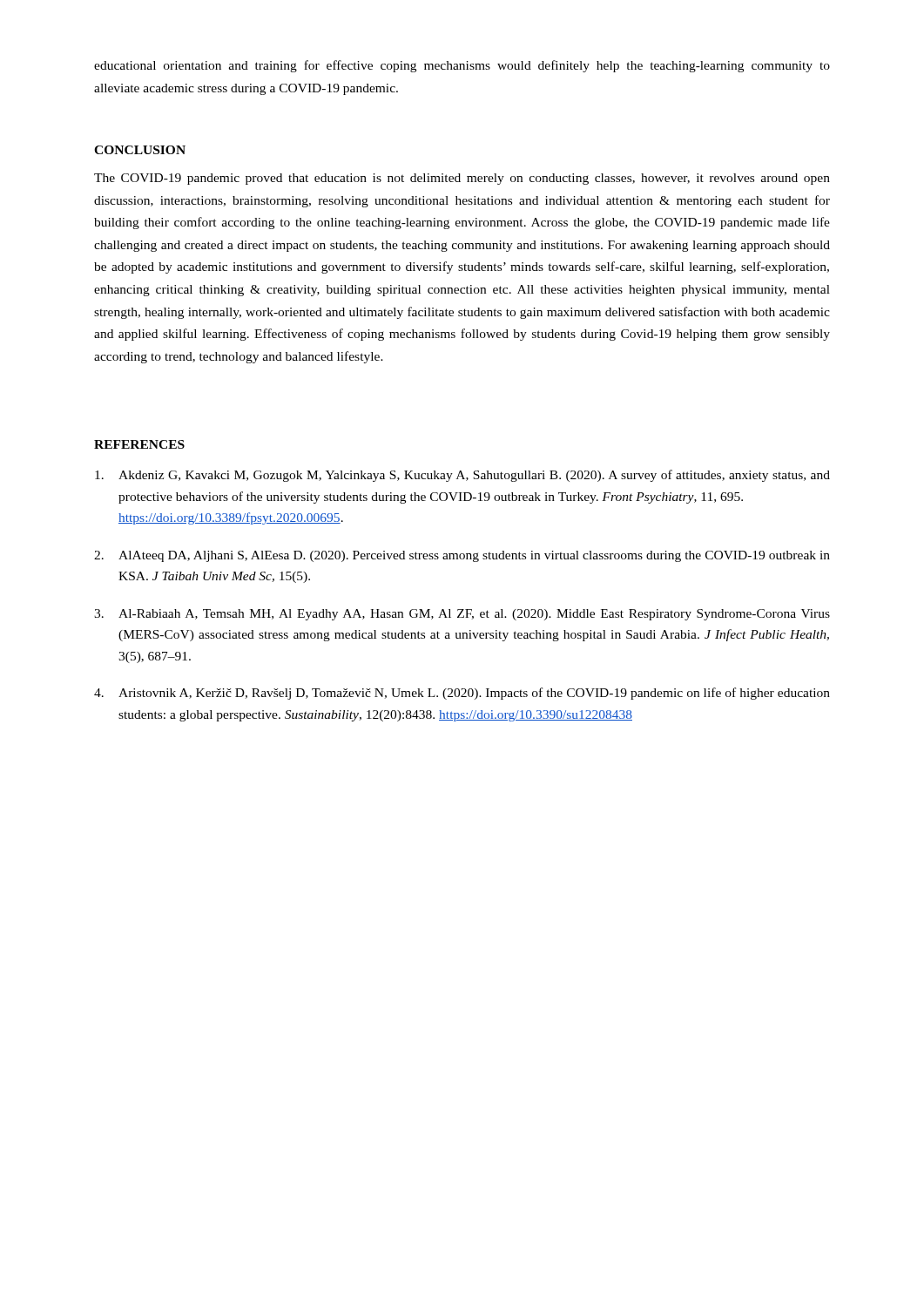Image resolution: width=924 pixels, height=1307 pixels.
Task: Point to the passage starting "Akdeniz G, Kavakci M, Gozugok M, Yalcinkaya"
Action: coord(462,497)
